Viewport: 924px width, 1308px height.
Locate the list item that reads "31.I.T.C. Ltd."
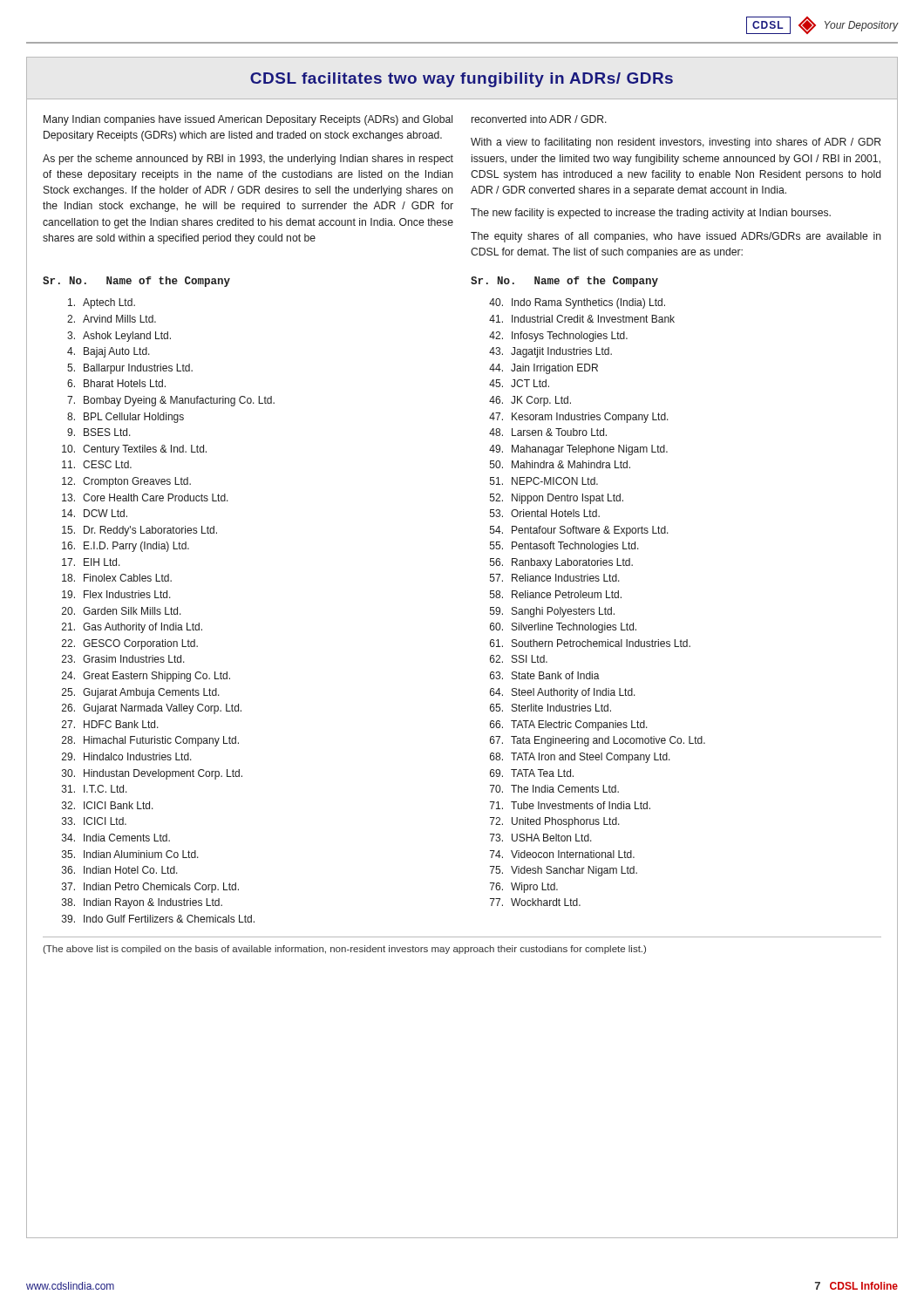(x=95, y=789)
